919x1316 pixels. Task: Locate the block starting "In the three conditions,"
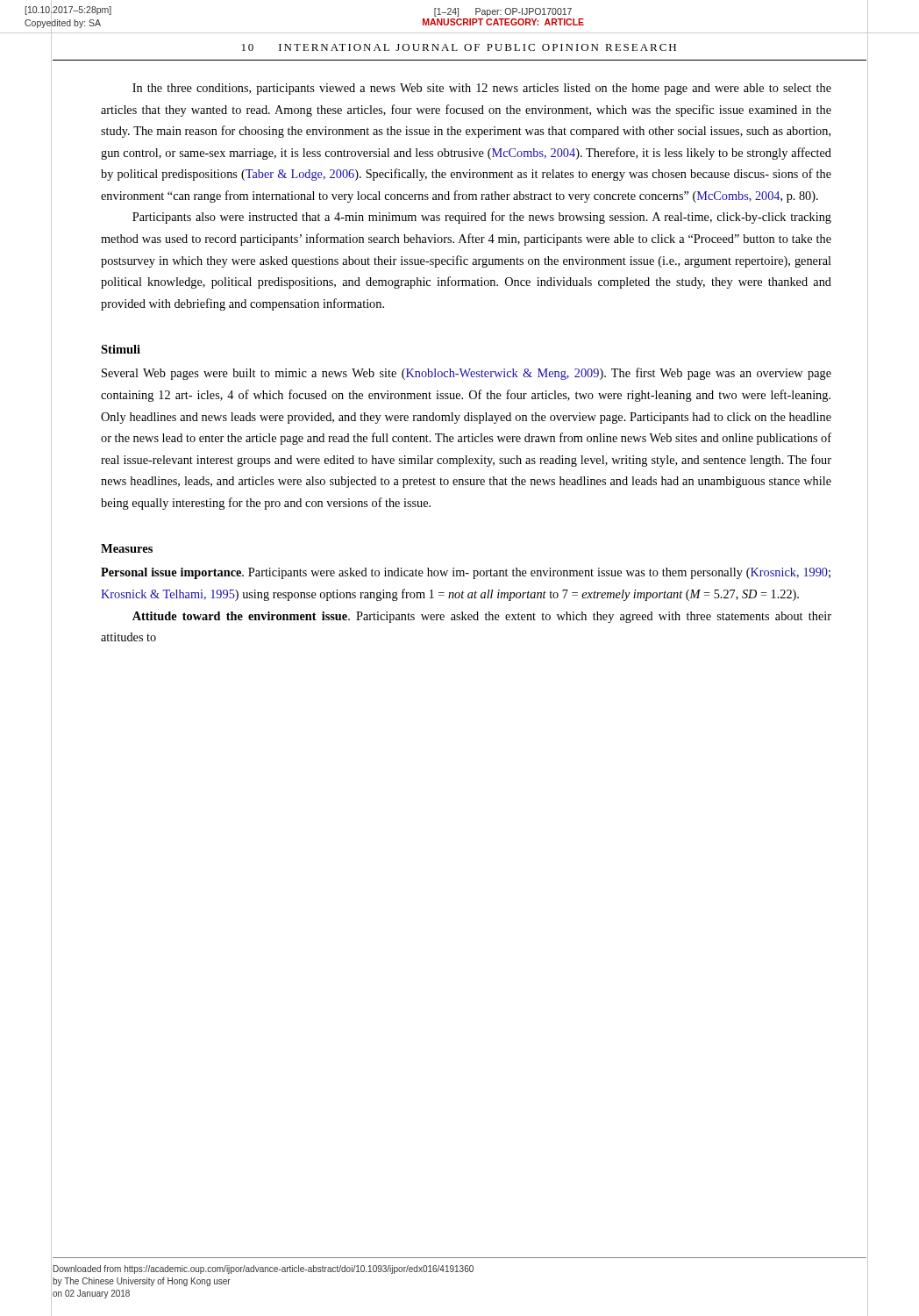click(x=466, y=142)
